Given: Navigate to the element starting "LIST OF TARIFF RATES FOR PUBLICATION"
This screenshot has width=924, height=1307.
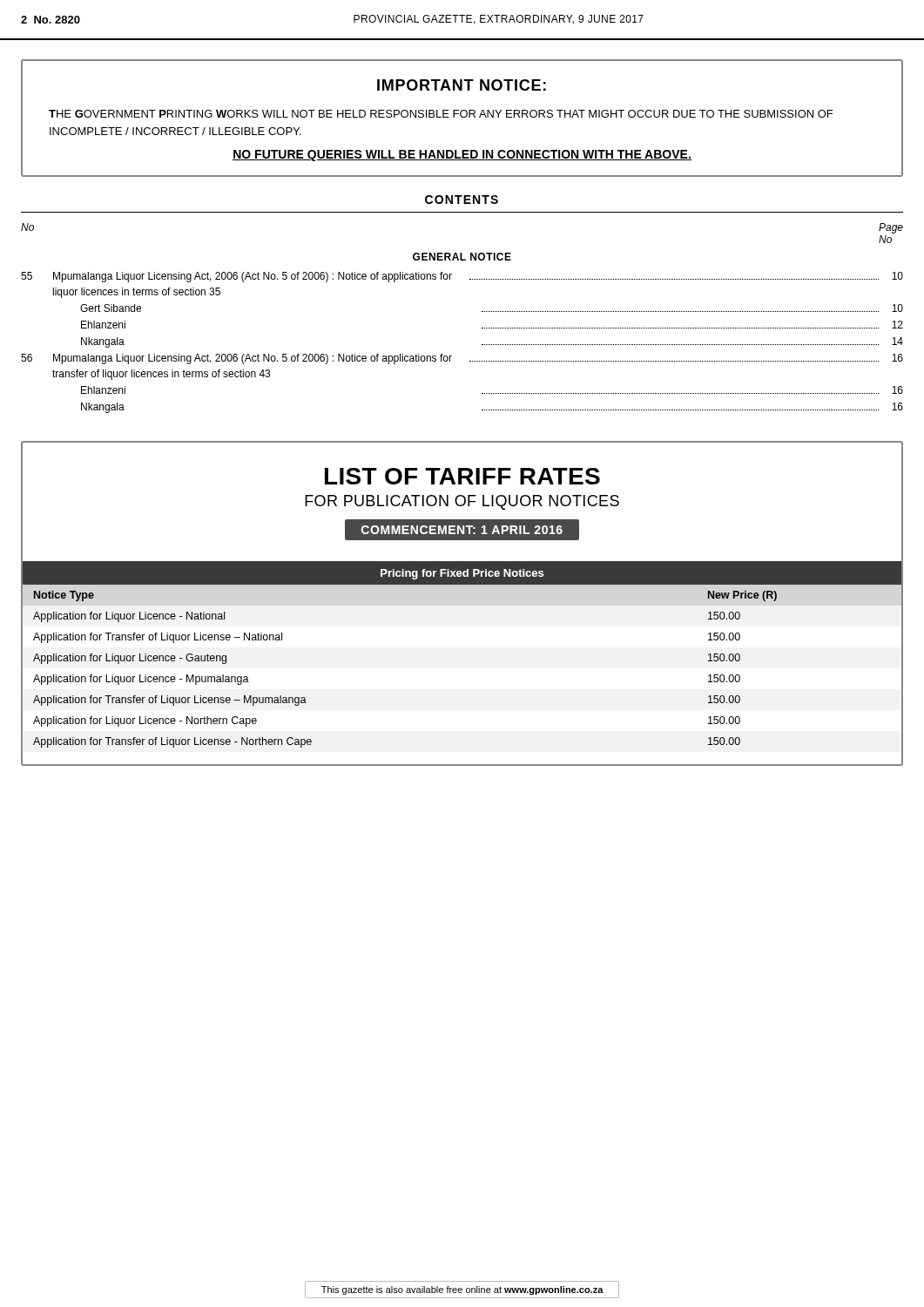Looking at the screenshot, I should pos(462,502).
